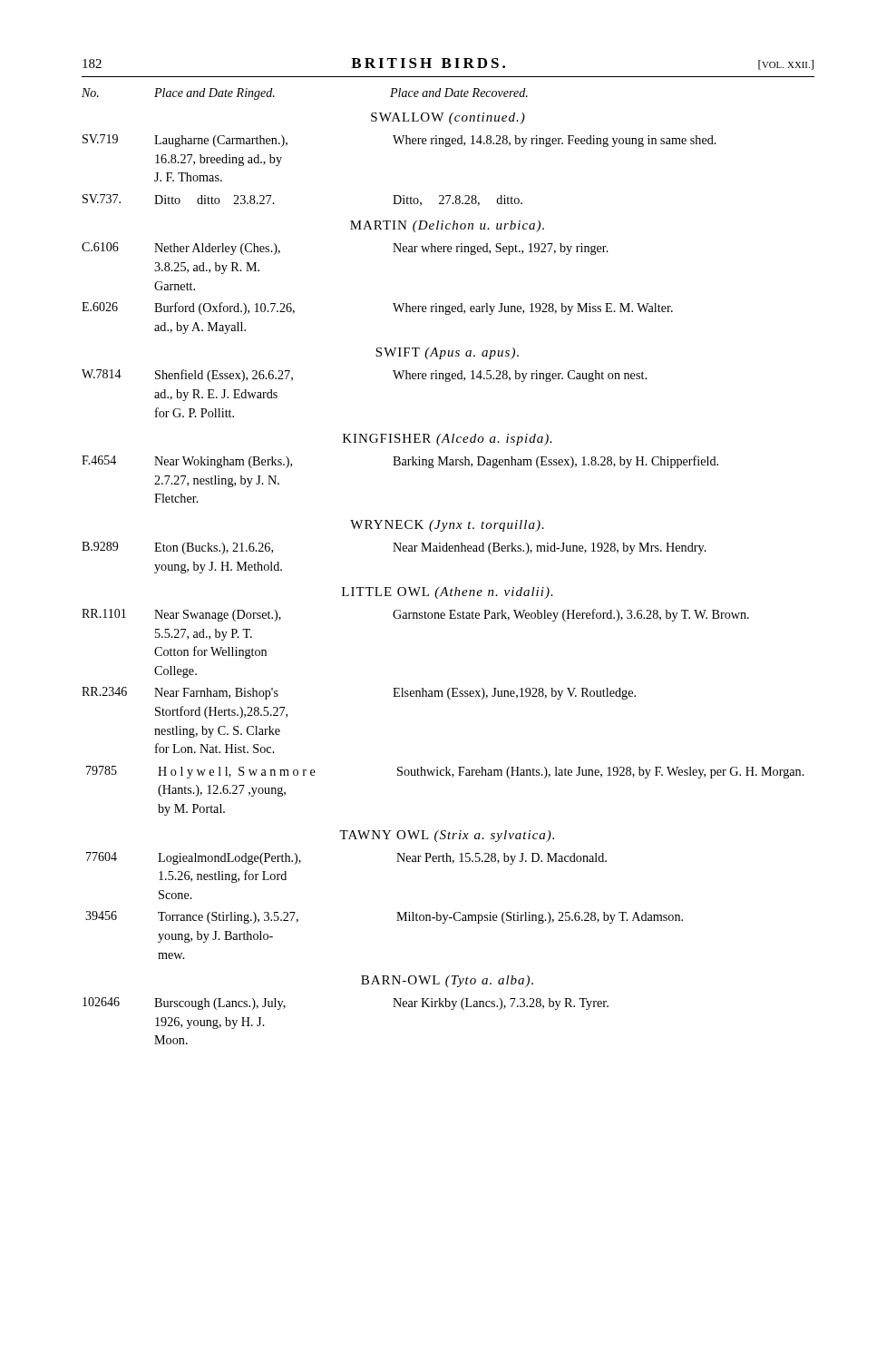Point to the block beginning "RR.2346 Near Farnham, Bishop'sStortford (Herts.),28.5.27,nestling,"
Screen dimensions: 1361x896
tap(105, 693)
